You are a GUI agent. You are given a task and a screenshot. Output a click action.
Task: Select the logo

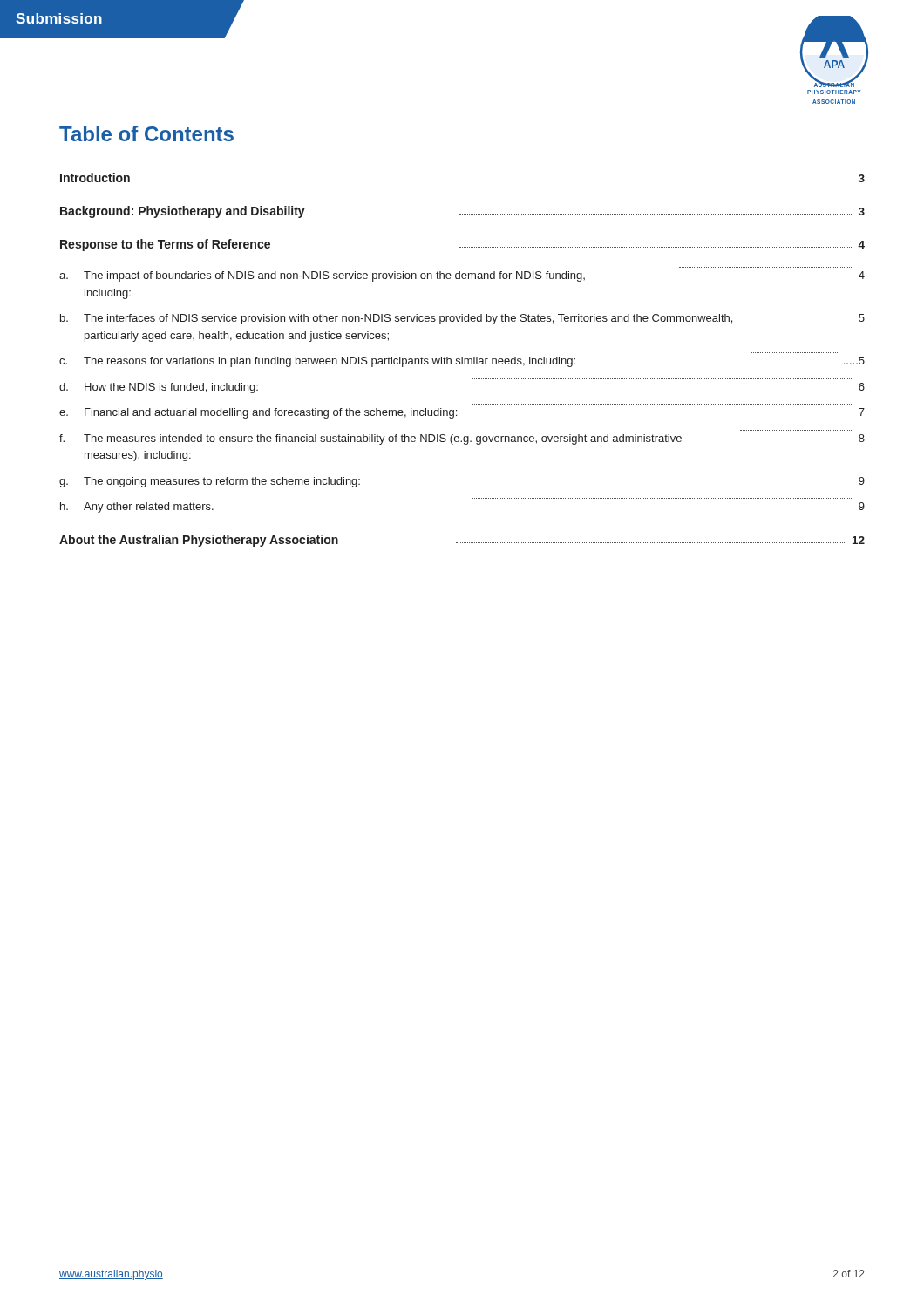point(834,61)
